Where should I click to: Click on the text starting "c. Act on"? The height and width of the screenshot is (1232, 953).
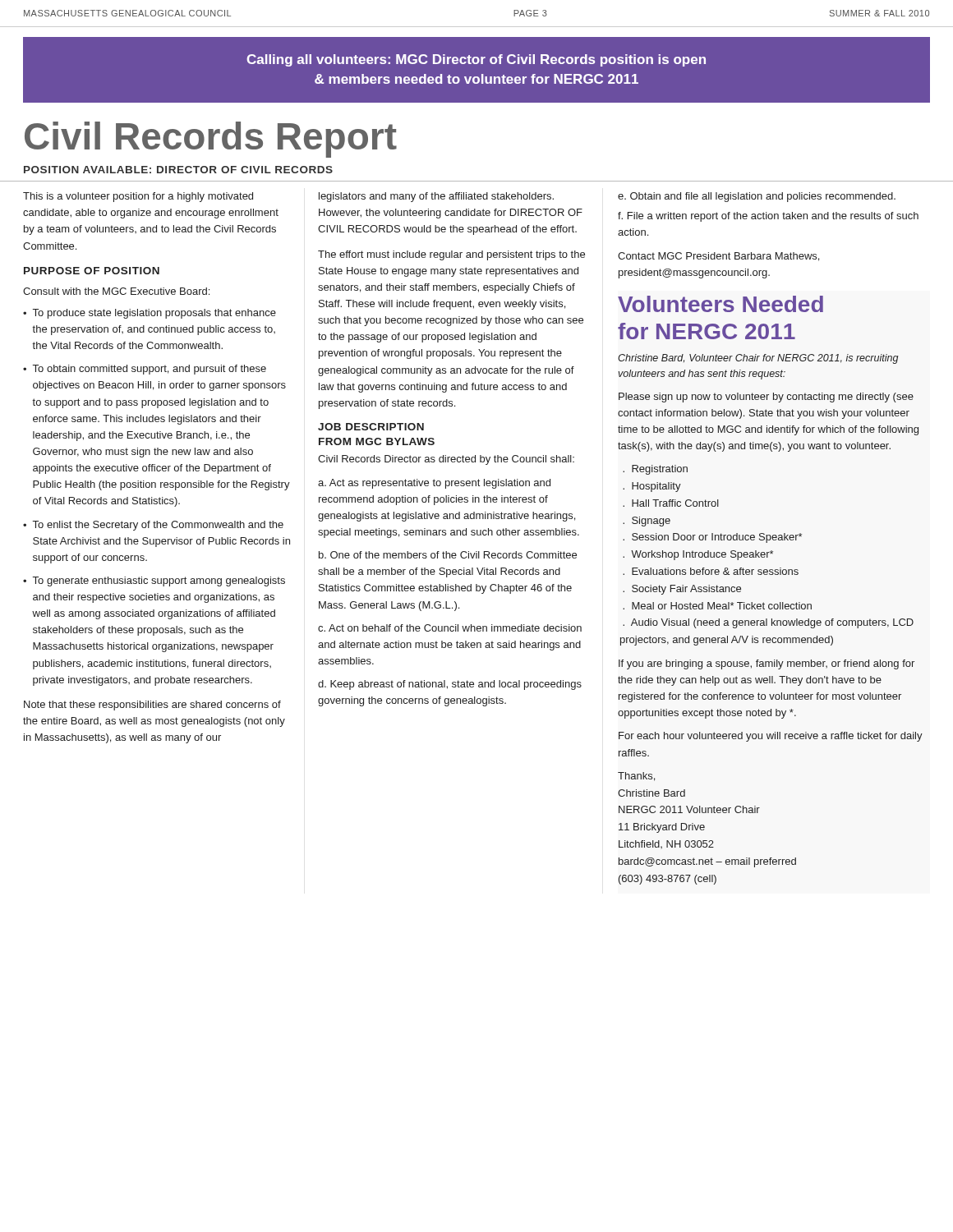[x=450, y=644]
